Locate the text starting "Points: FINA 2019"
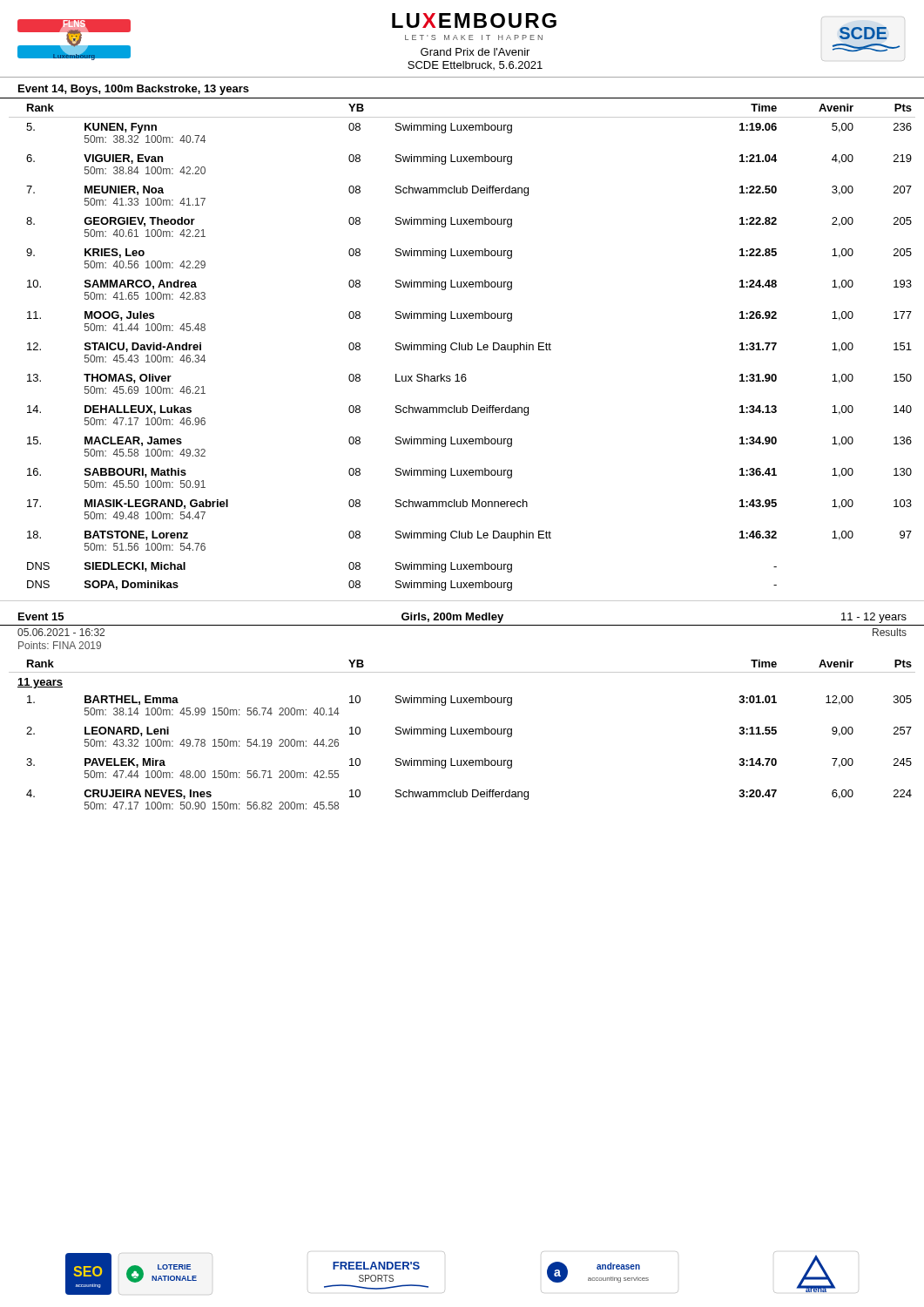The height and width of the screenshot is (1307, 924). tap(60, 646)
